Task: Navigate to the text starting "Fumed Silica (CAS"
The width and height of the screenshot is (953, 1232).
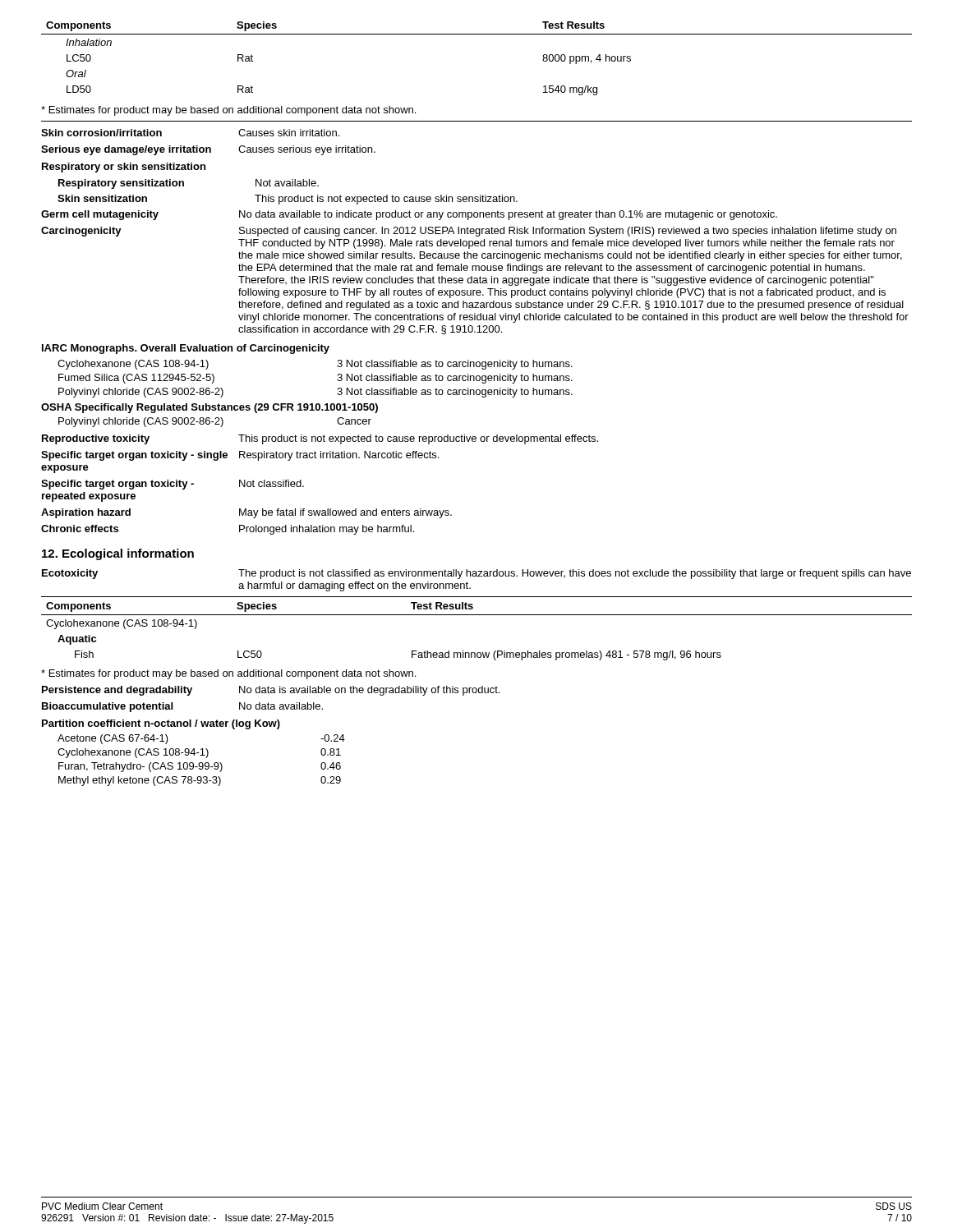Action: click(476, 377)
